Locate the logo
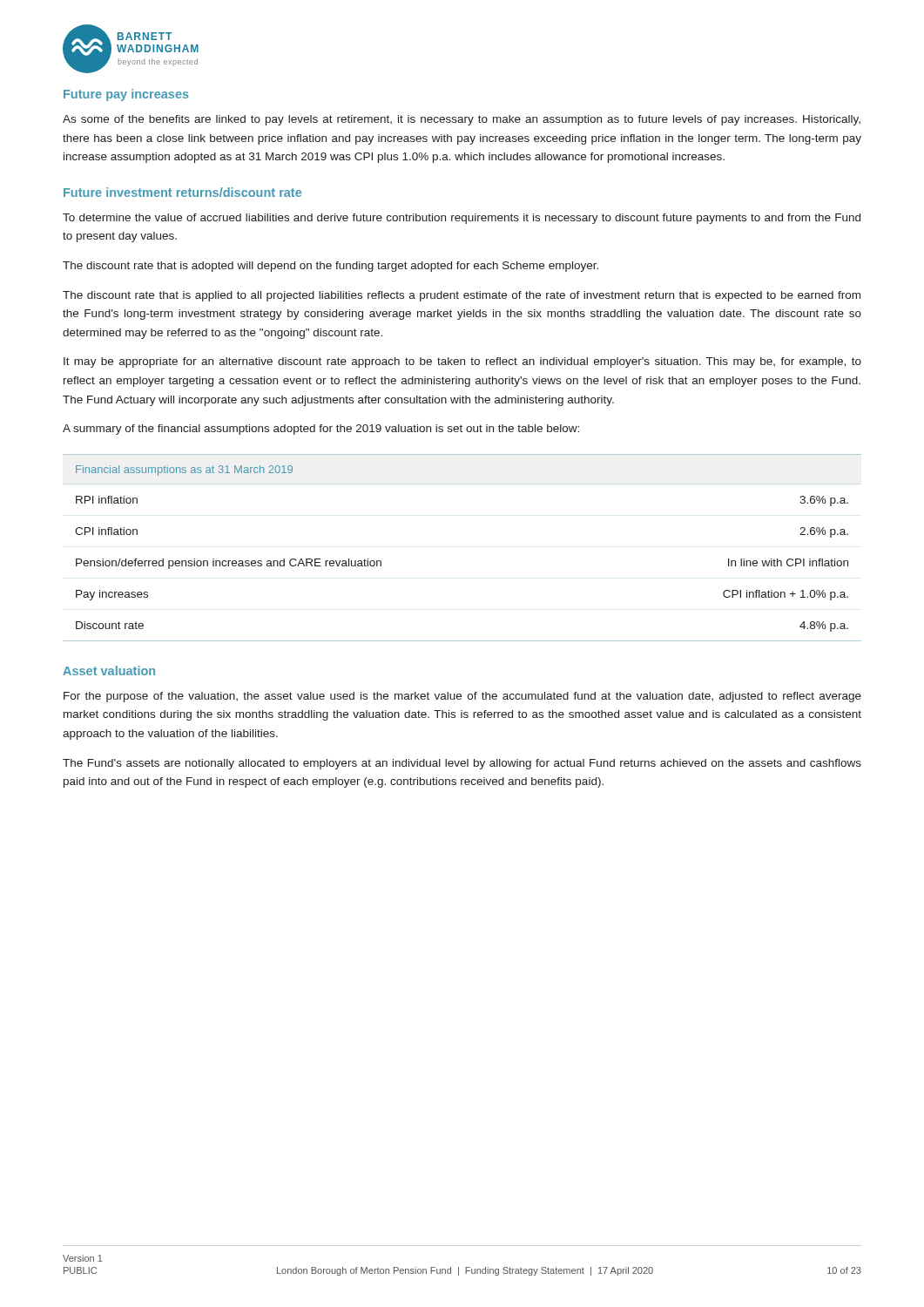 [132, 53]
